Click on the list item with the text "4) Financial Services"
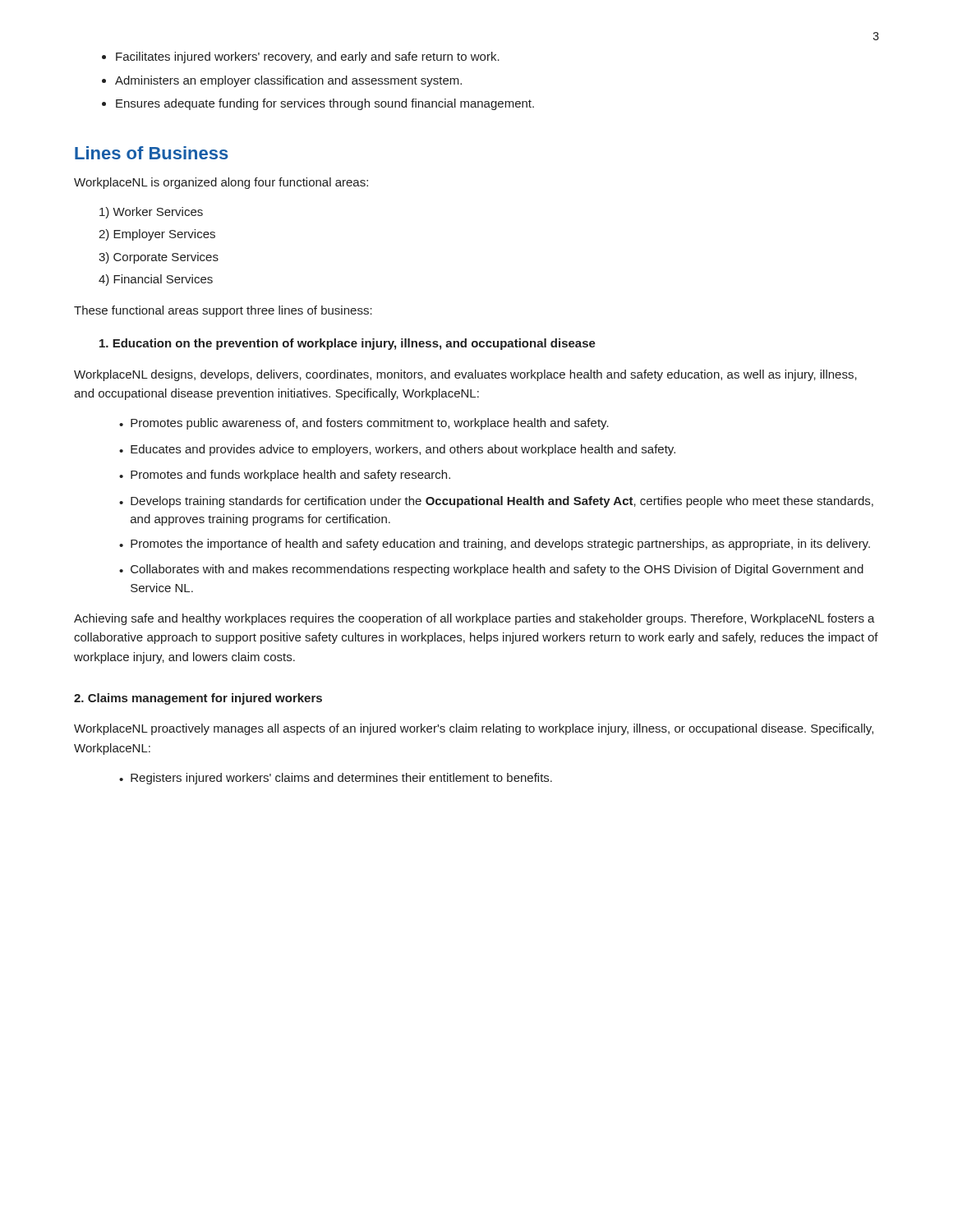Viewport: 953px width, 1232px height. [156, 279]
